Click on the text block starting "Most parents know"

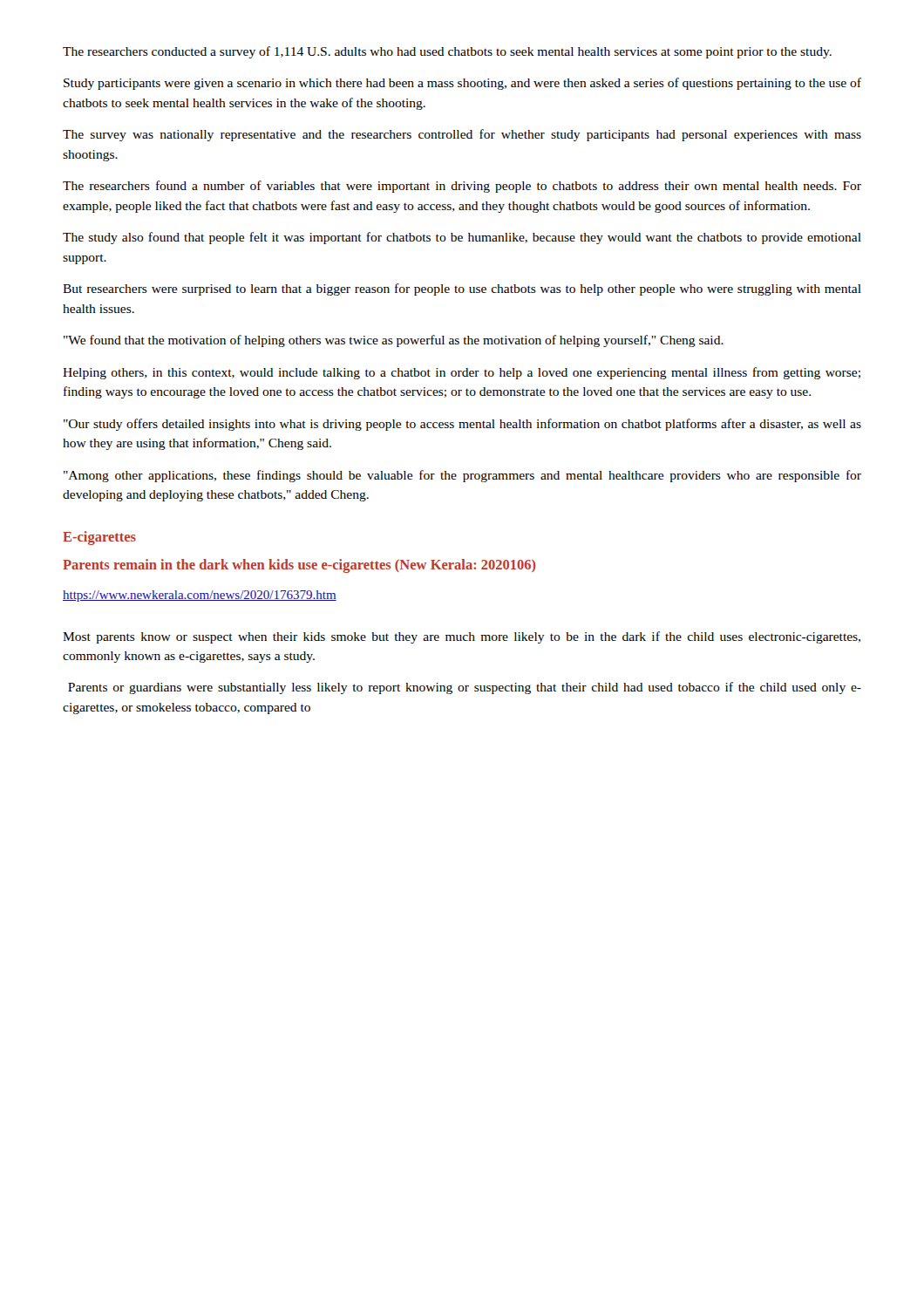(x=462, y=646)
